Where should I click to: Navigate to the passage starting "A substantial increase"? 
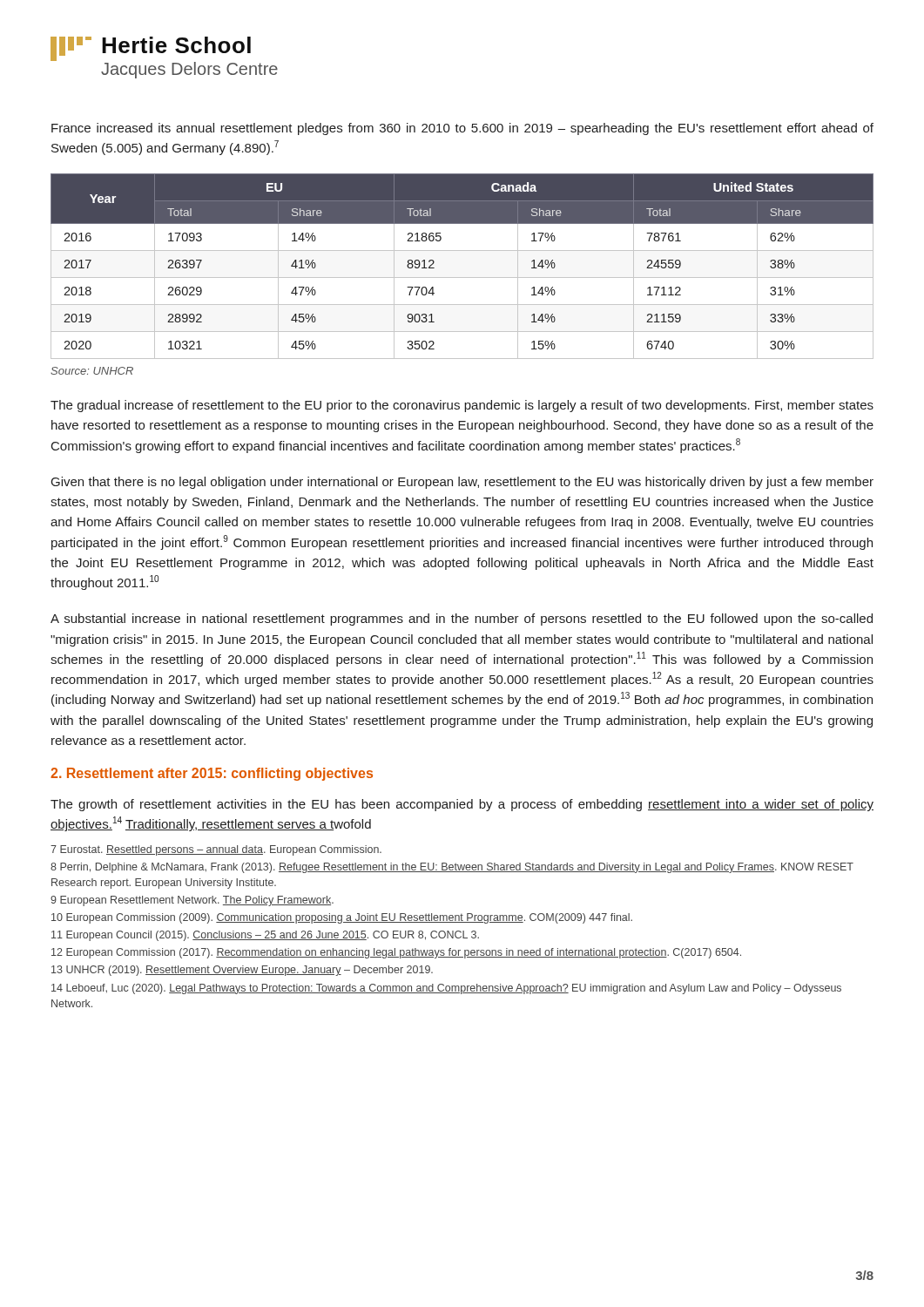(462, 679)
